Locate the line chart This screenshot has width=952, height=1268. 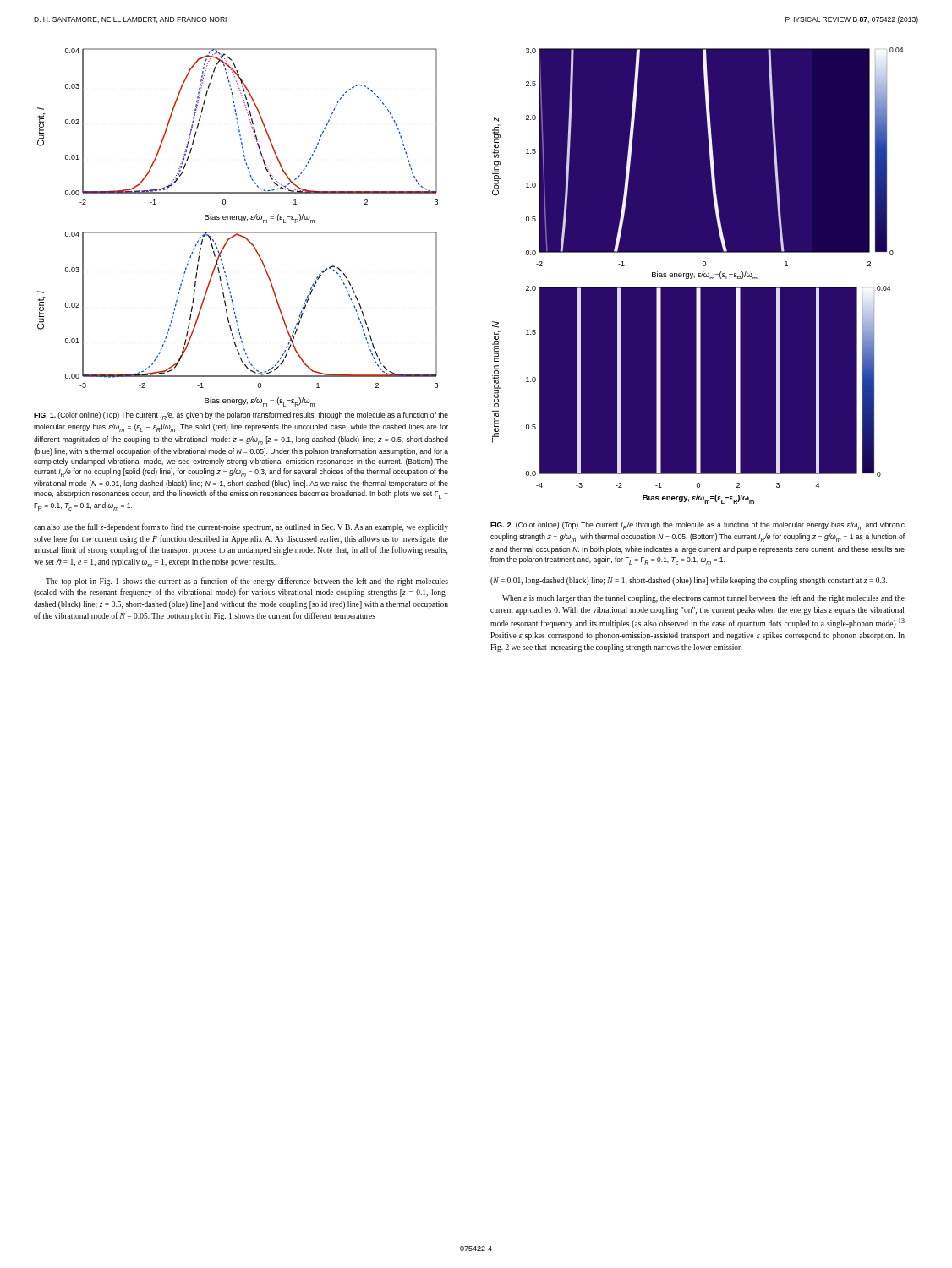(241, 133)
